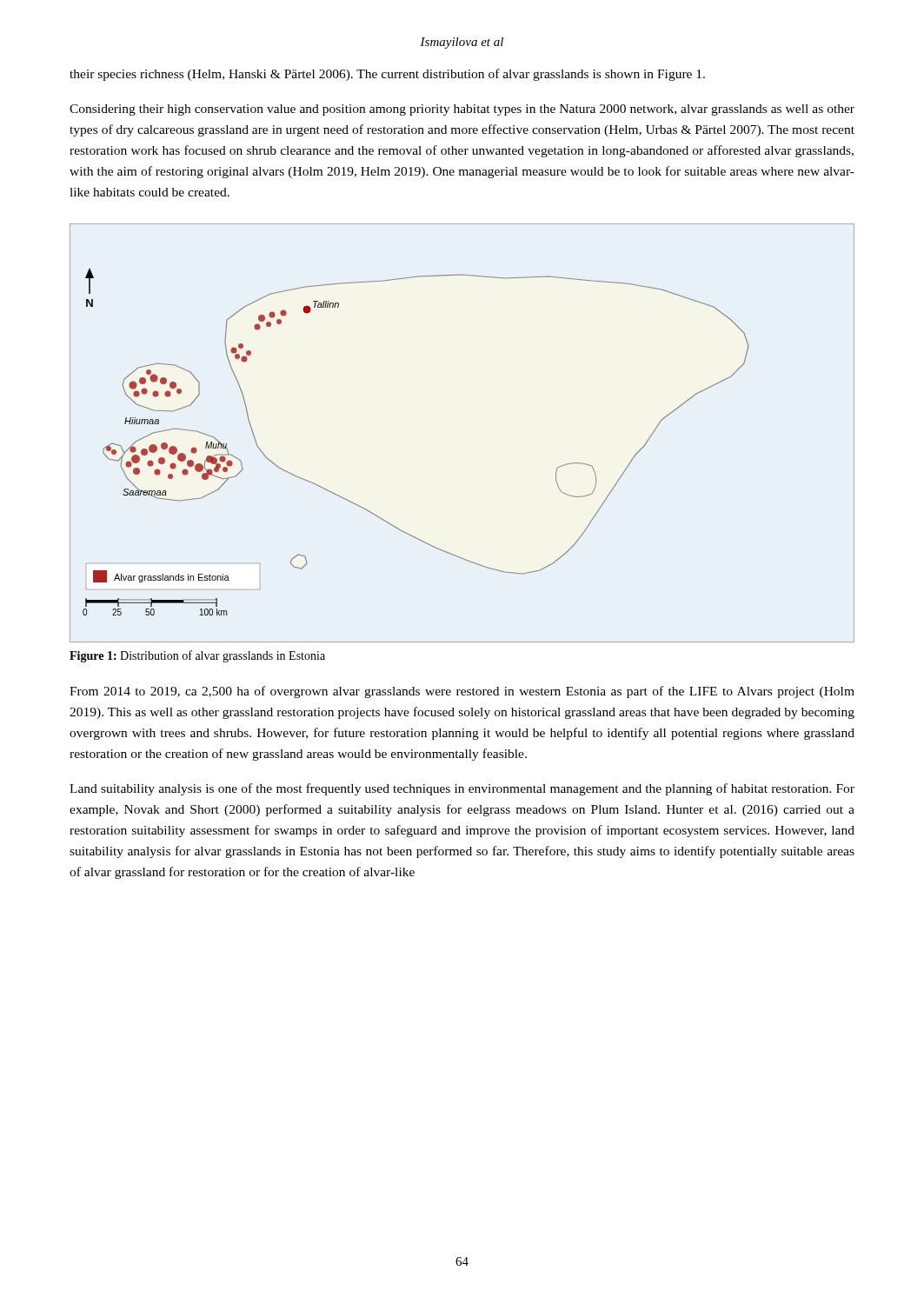Find the passage starting "Considering their high conservation value and position"

click(x=462, y=150)
